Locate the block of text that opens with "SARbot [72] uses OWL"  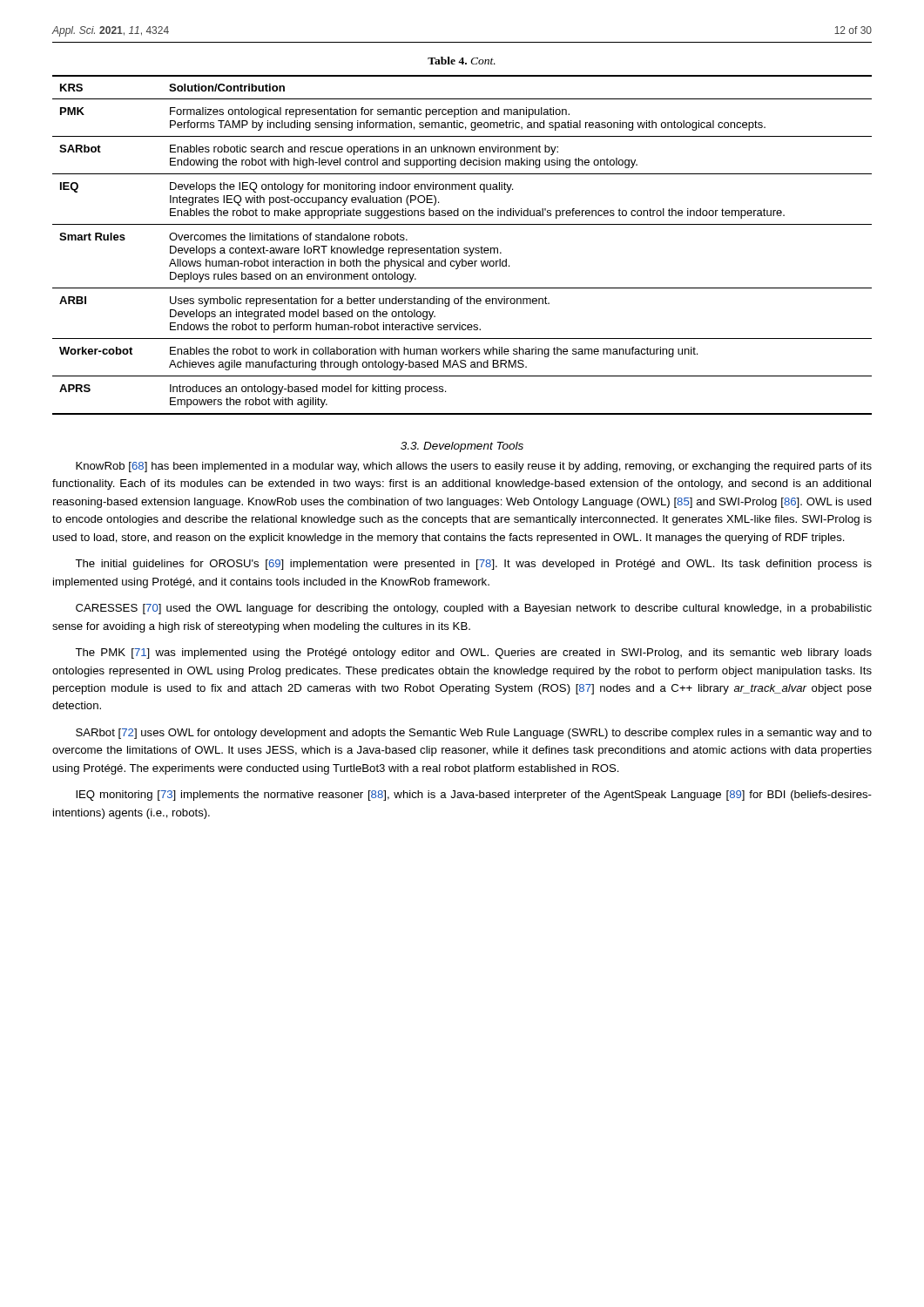coord(462,751)
